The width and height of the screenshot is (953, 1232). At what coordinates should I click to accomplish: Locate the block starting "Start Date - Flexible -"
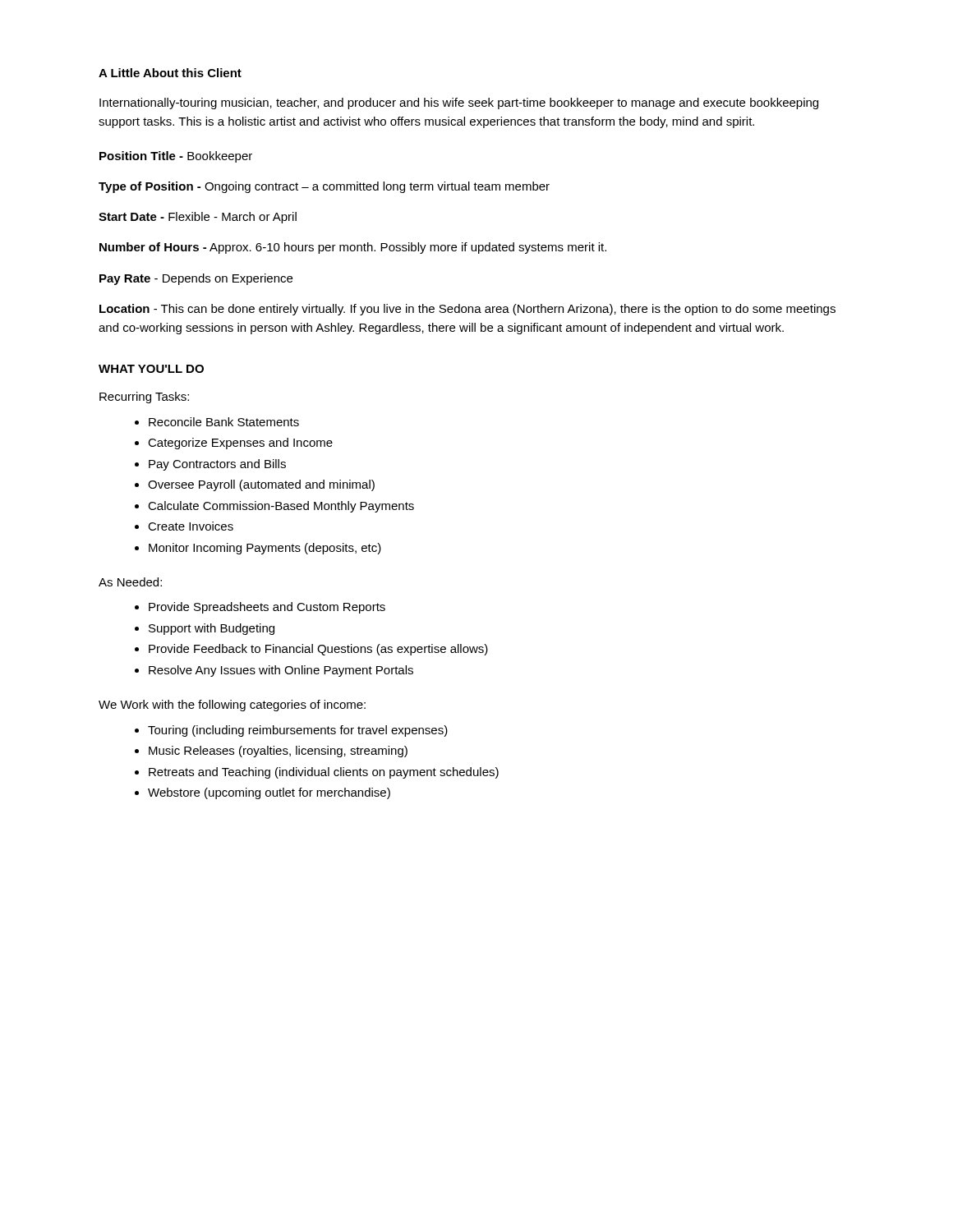tap(198, 216)
